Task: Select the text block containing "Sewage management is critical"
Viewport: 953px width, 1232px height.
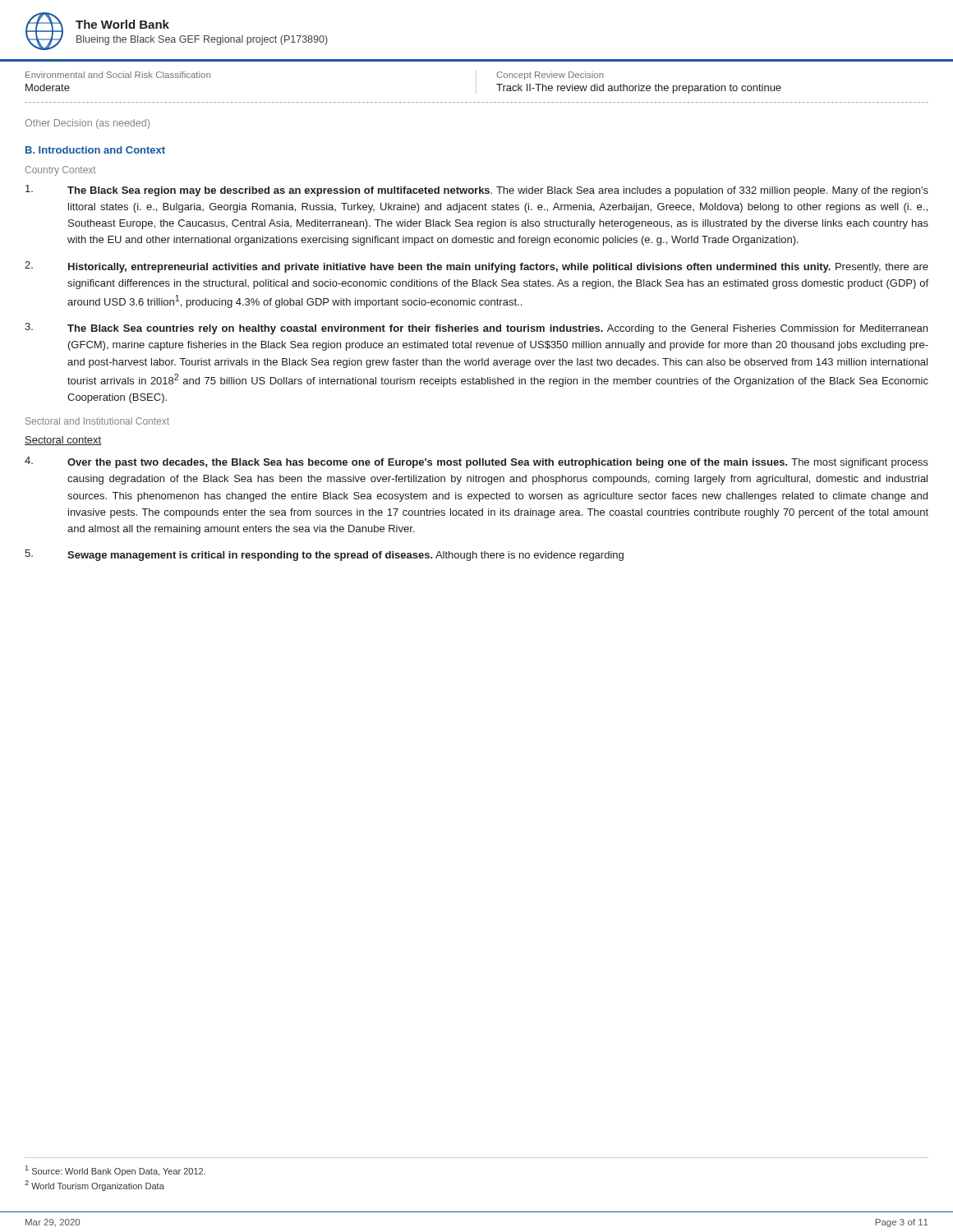Action: (476, 555)
